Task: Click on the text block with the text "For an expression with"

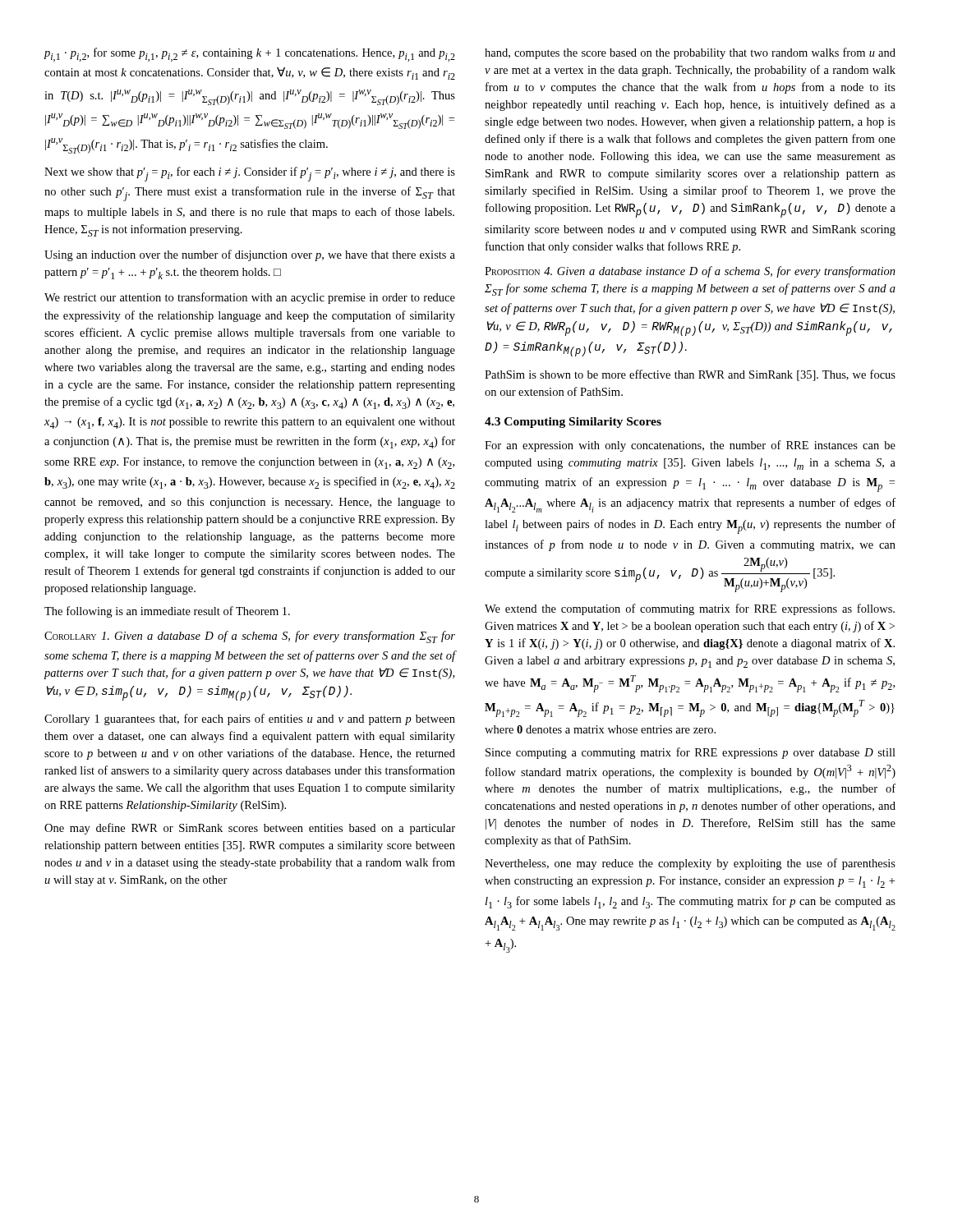Action: tap(690, 516)
